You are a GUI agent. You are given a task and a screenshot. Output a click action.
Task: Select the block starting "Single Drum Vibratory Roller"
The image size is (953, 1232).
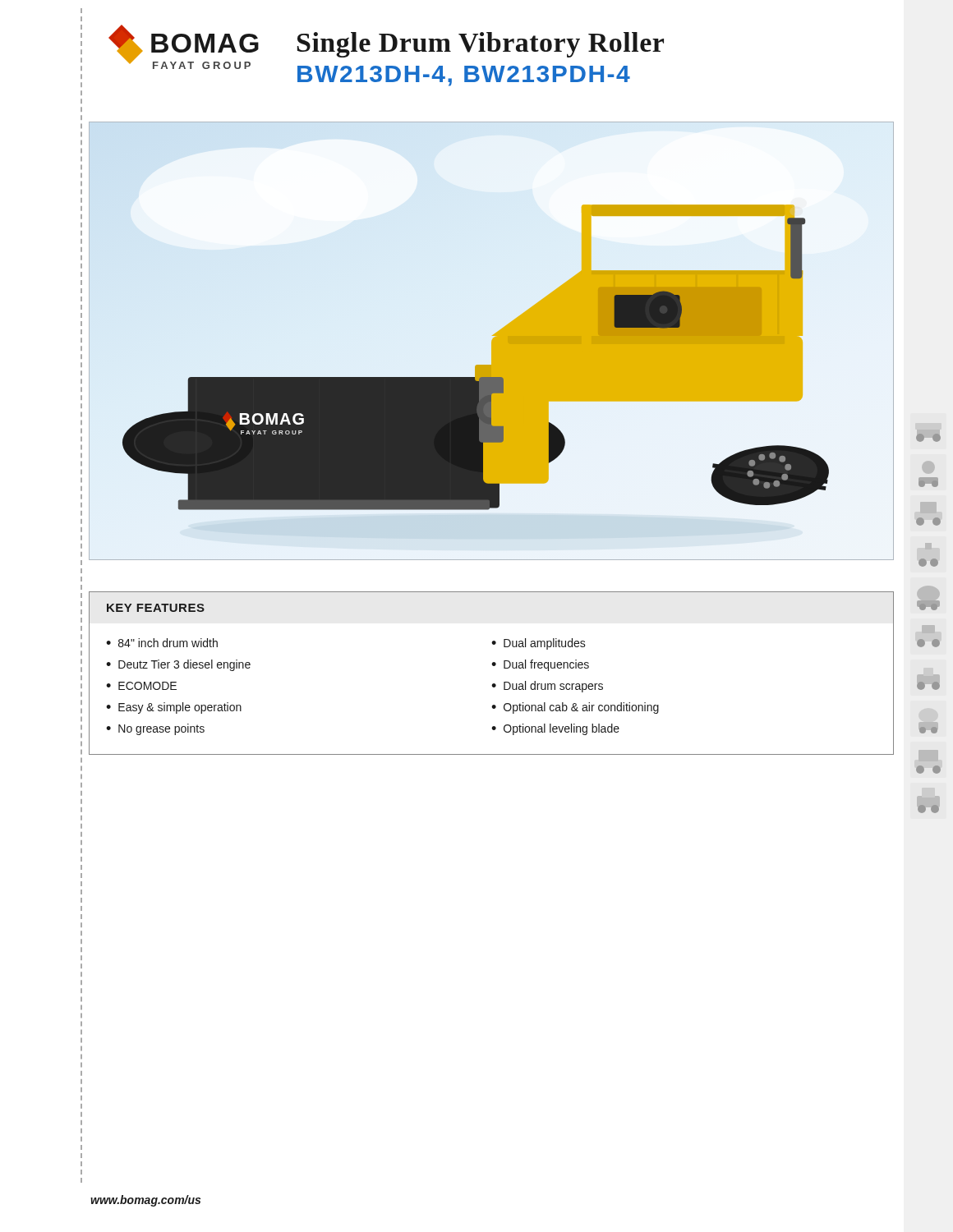[594, 57]
